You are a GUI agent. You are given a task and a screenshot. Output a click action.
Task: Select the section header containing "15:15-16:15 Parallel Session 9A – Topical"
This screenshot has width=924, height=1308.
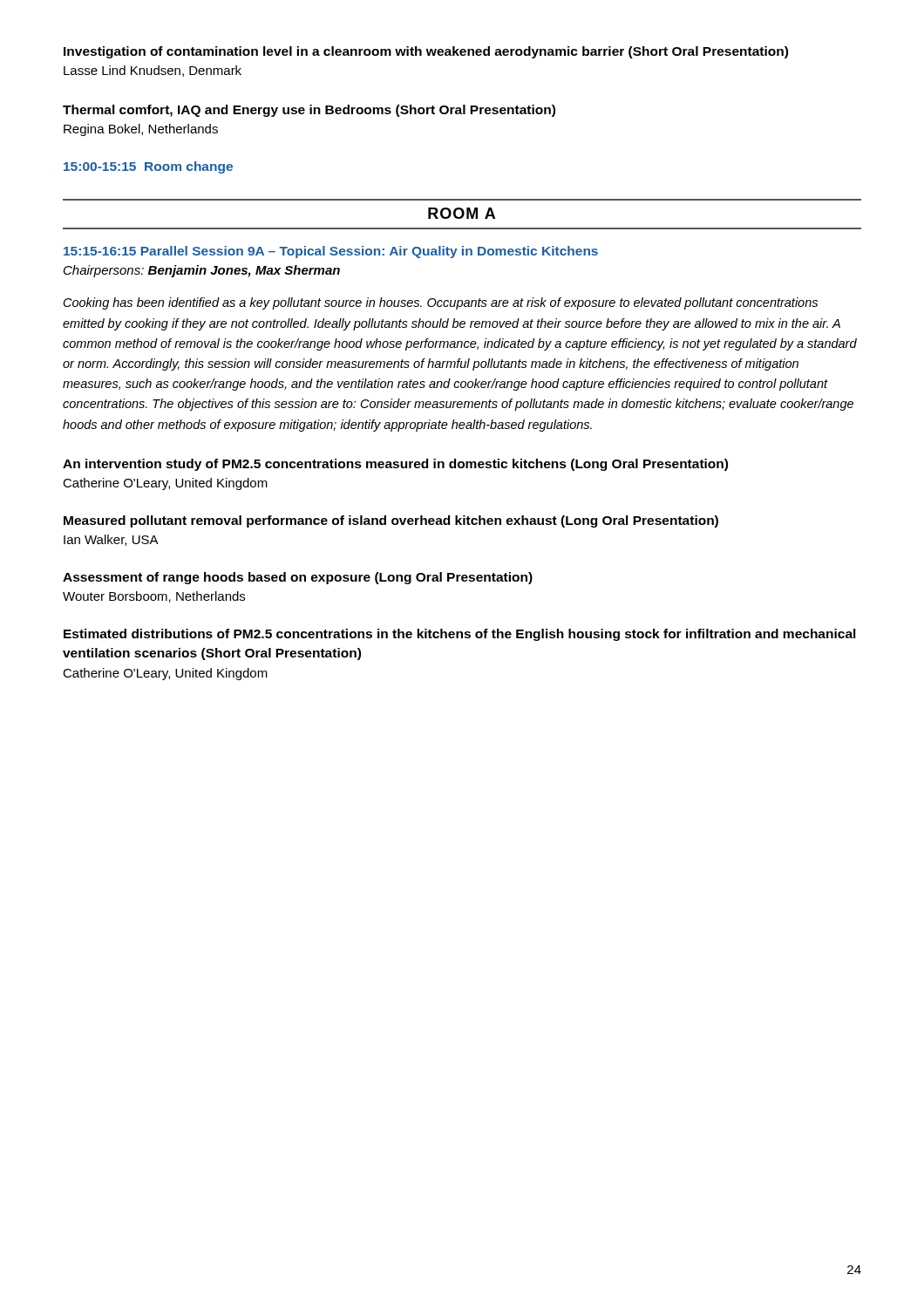[331, 251]
